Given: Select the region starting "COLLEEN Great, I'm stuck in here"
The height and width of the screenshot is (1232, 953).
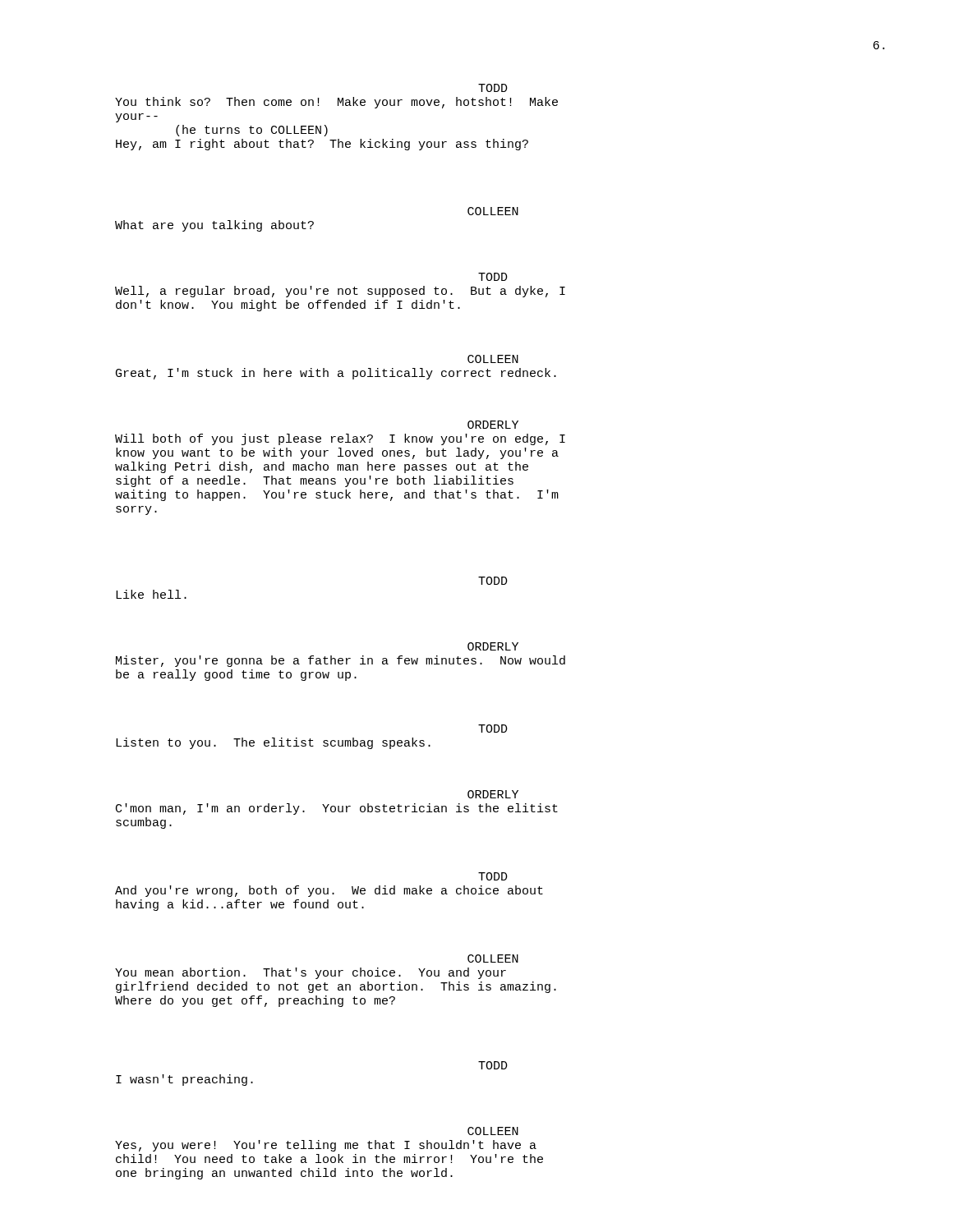Looking at the screenshot, I should click(x=493, y=367).
